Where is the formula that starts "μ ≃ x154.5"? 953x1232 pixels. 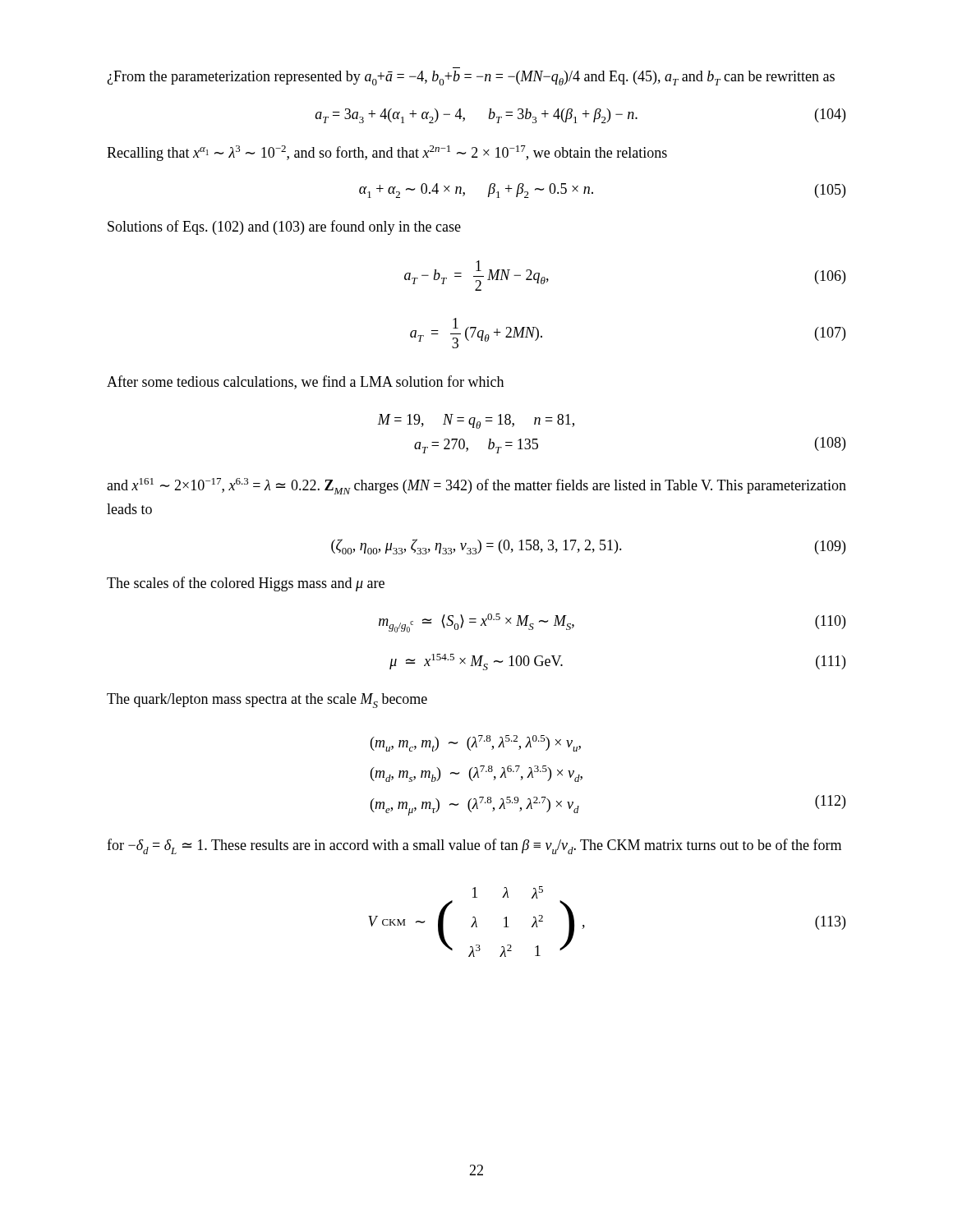click(x=479, y=662)
